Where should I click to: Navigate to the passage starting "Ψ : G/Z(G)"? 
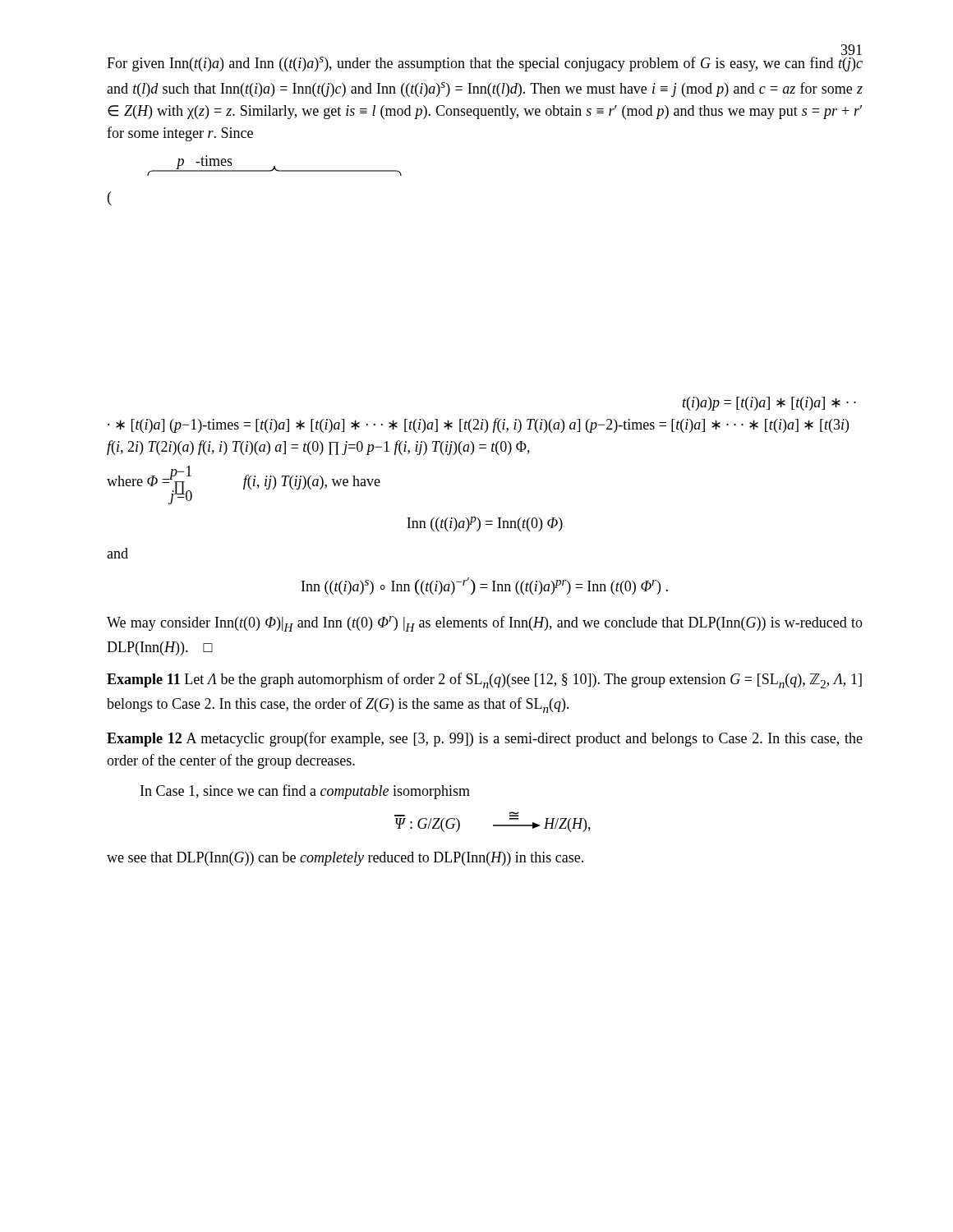(x=493, y=824)
